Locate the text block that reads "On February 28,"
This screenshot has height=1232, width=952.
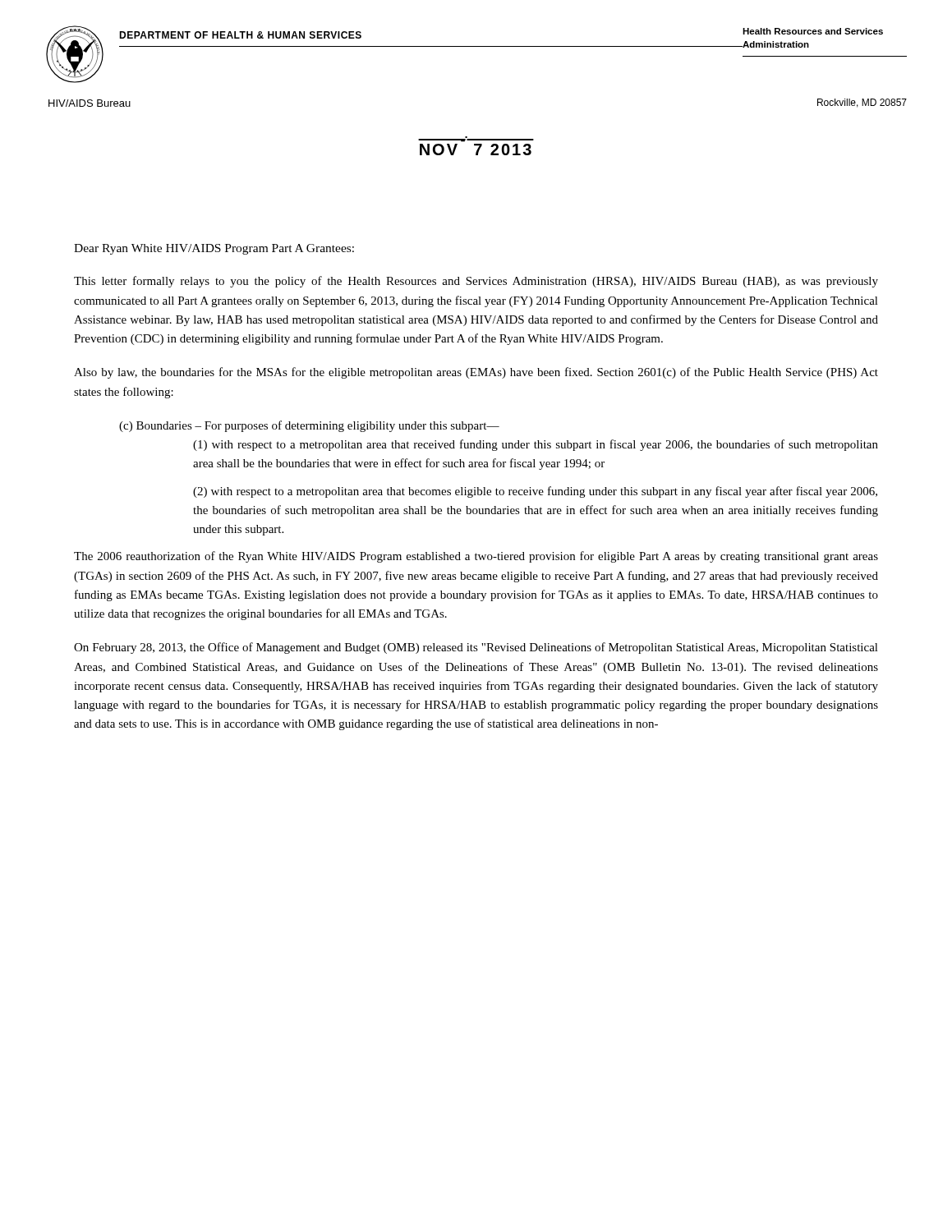(x=476, y=686)
